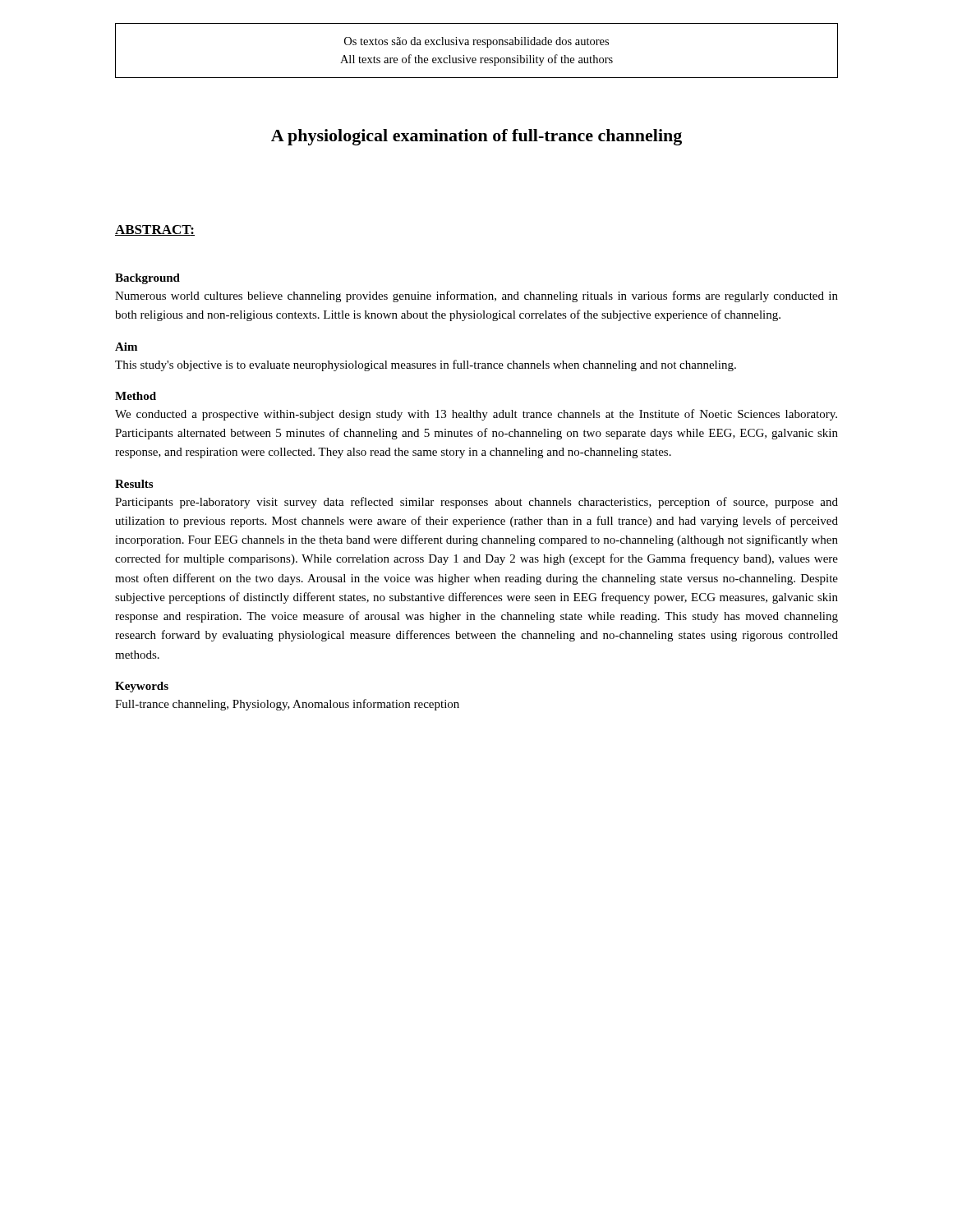Navigate to the text block starting "This study's objective"
This screenshot has width=953, height=1232.
pyautogui.click(x=426, y=364)
